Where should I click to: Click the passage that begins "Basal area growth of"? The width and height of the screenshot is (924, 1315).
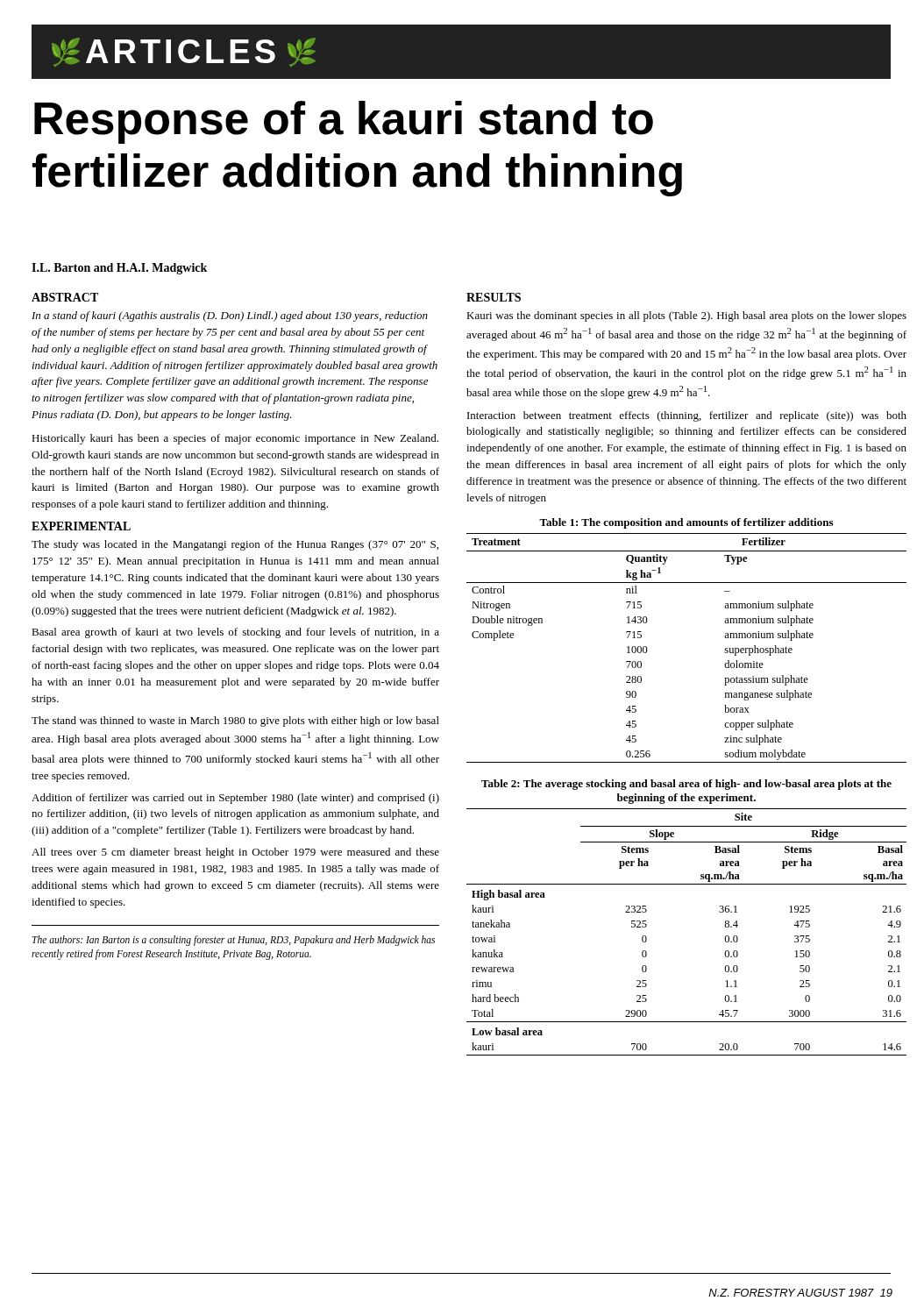tap(235, 665)
